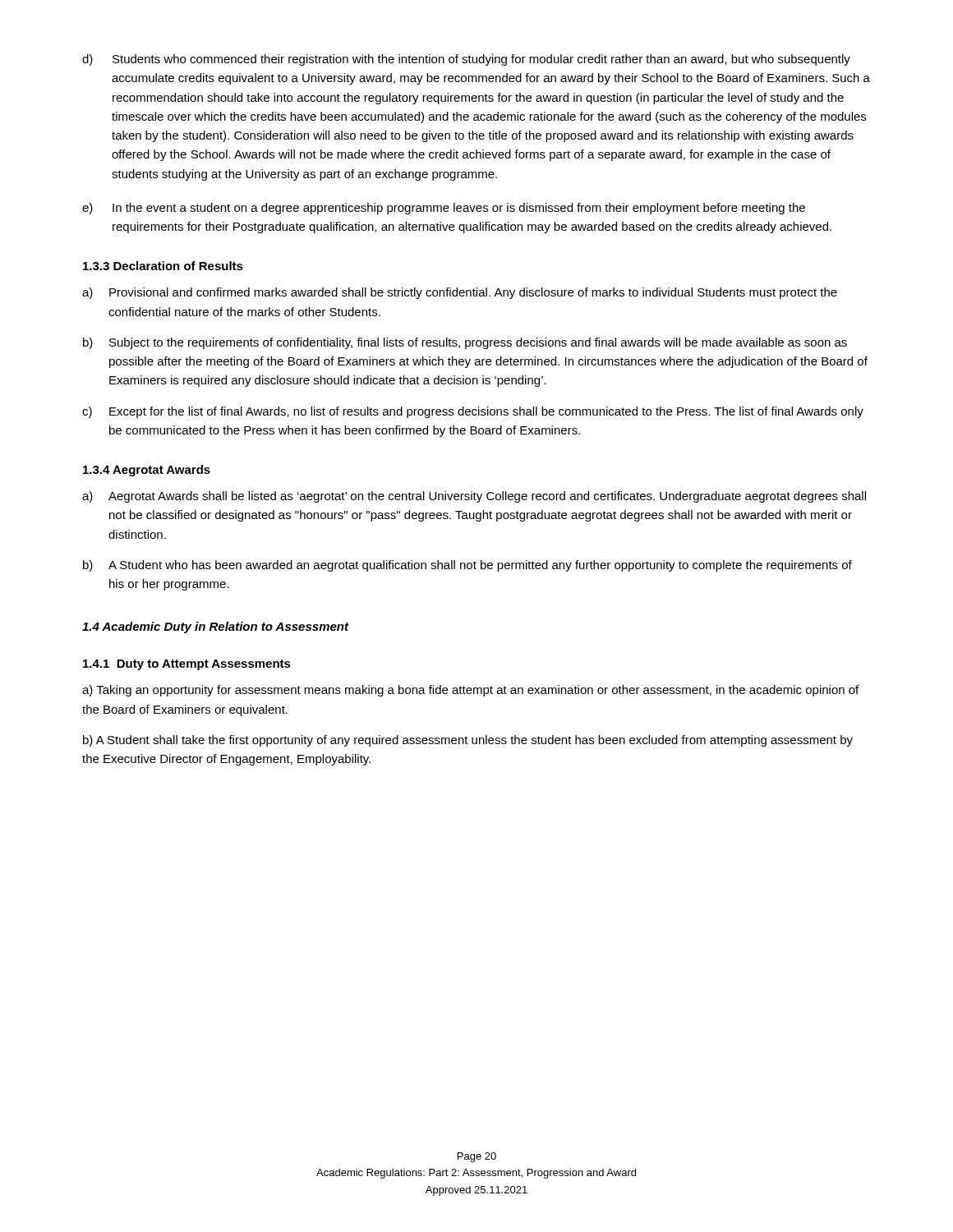Click on the passage starting "b) A Student who has"

click(x=476, y=574)
